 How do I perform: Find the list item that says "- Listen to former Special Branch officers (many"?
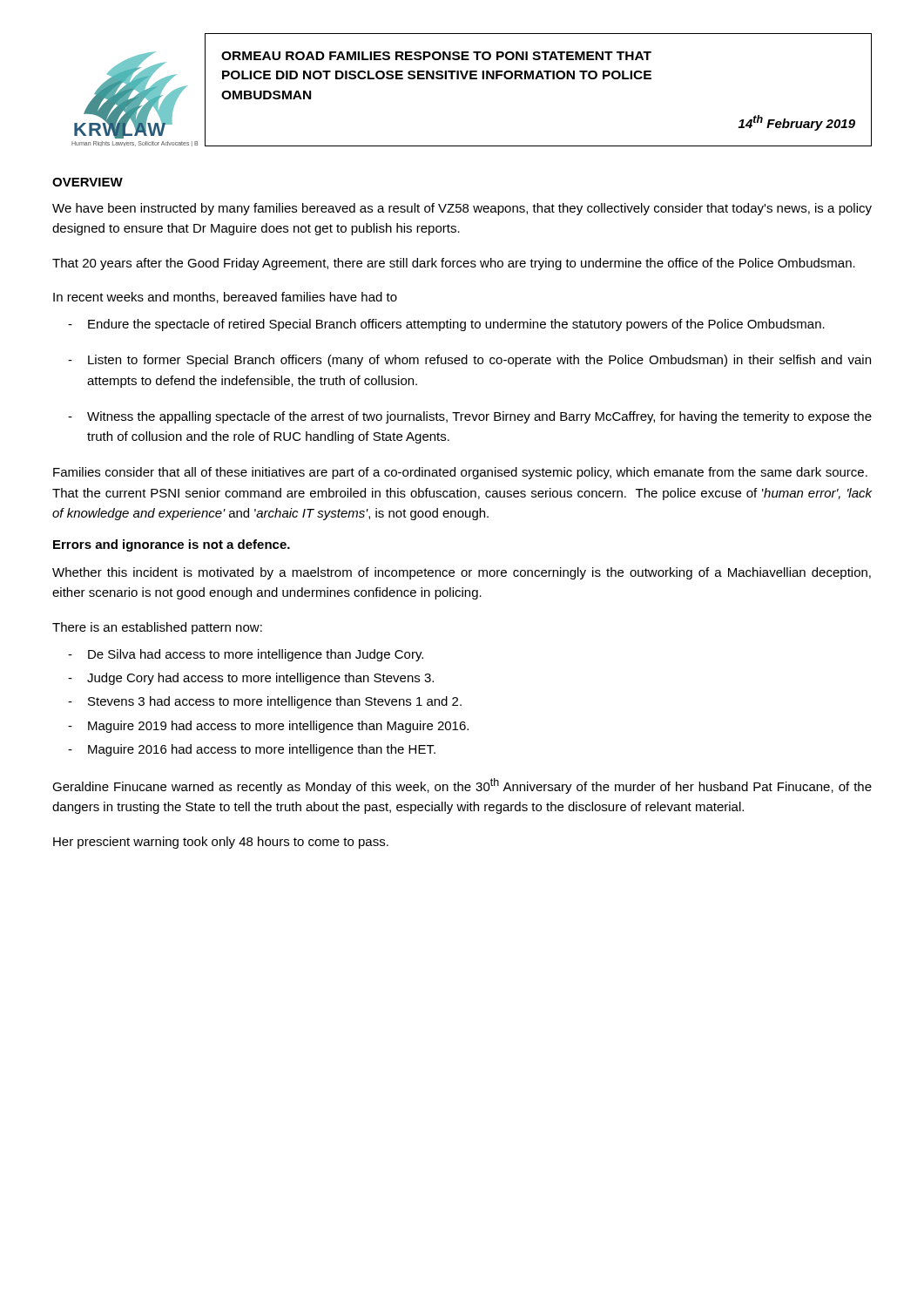[x=470, y=370]
